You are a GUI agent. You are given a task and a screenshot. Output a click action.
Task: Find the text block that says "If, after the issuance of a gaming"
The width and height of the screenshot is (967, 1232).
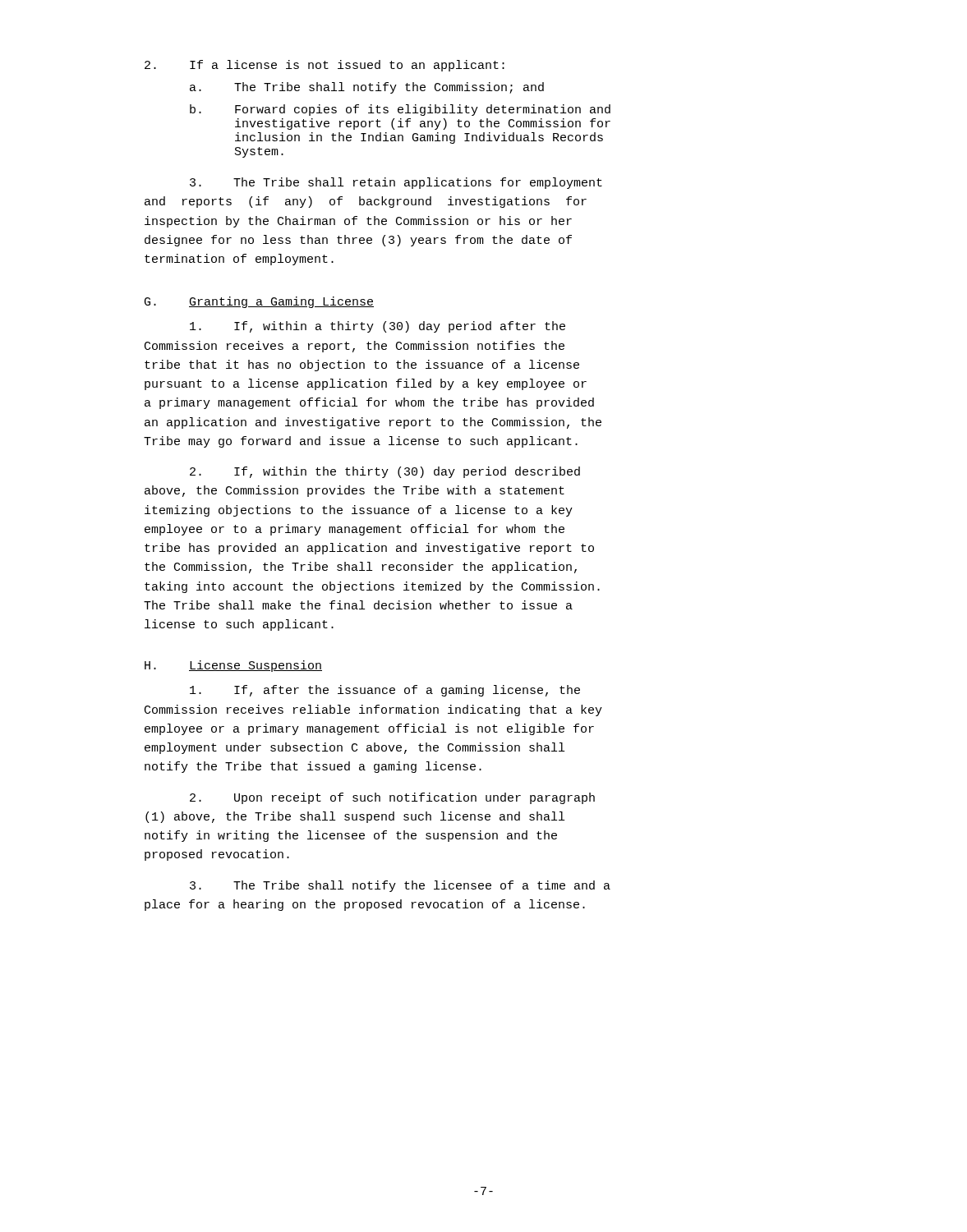373,730
